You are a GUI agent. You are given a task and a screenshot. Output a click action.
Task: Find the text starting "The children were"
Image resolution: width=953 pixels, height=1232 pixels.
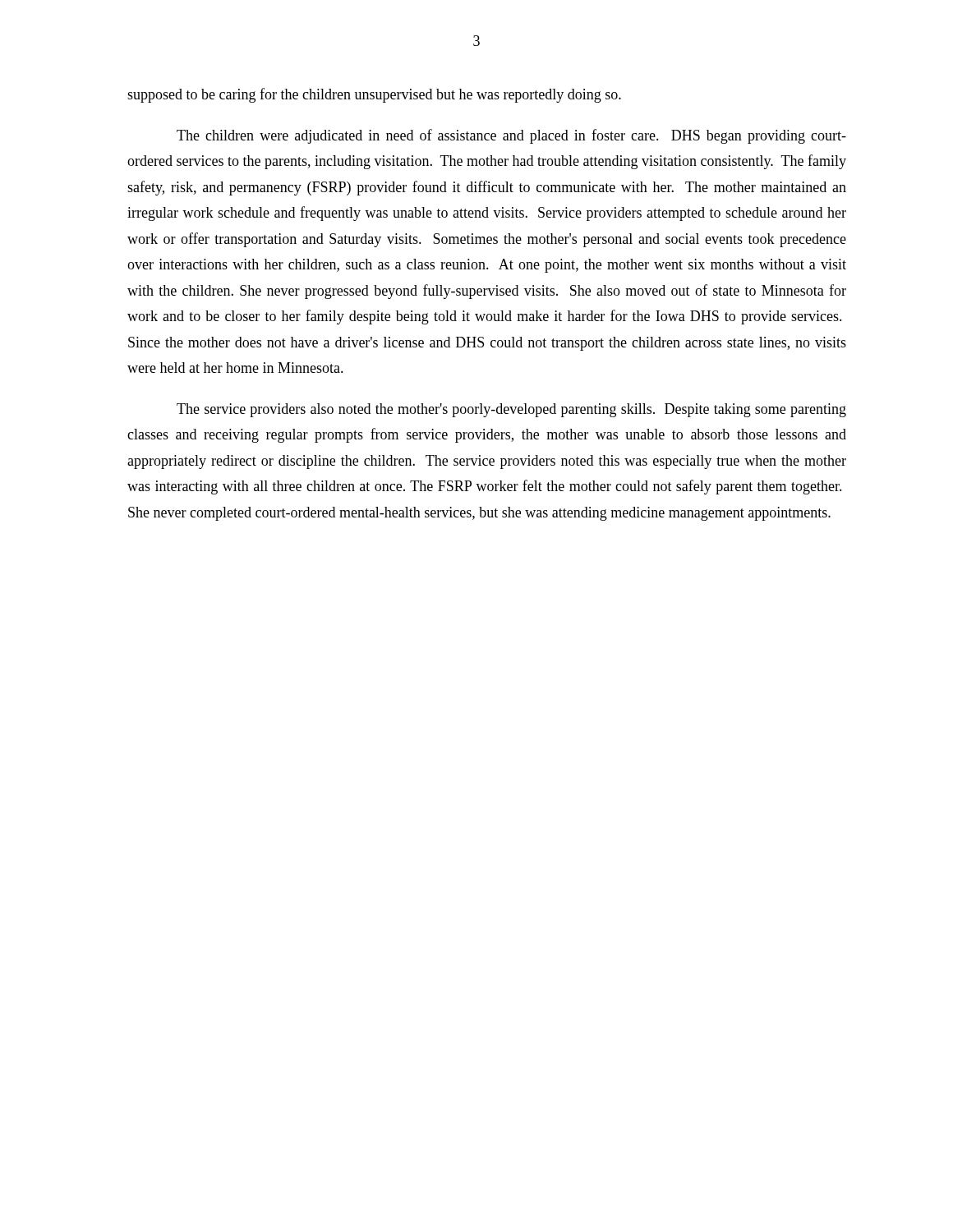click(487, 252)
